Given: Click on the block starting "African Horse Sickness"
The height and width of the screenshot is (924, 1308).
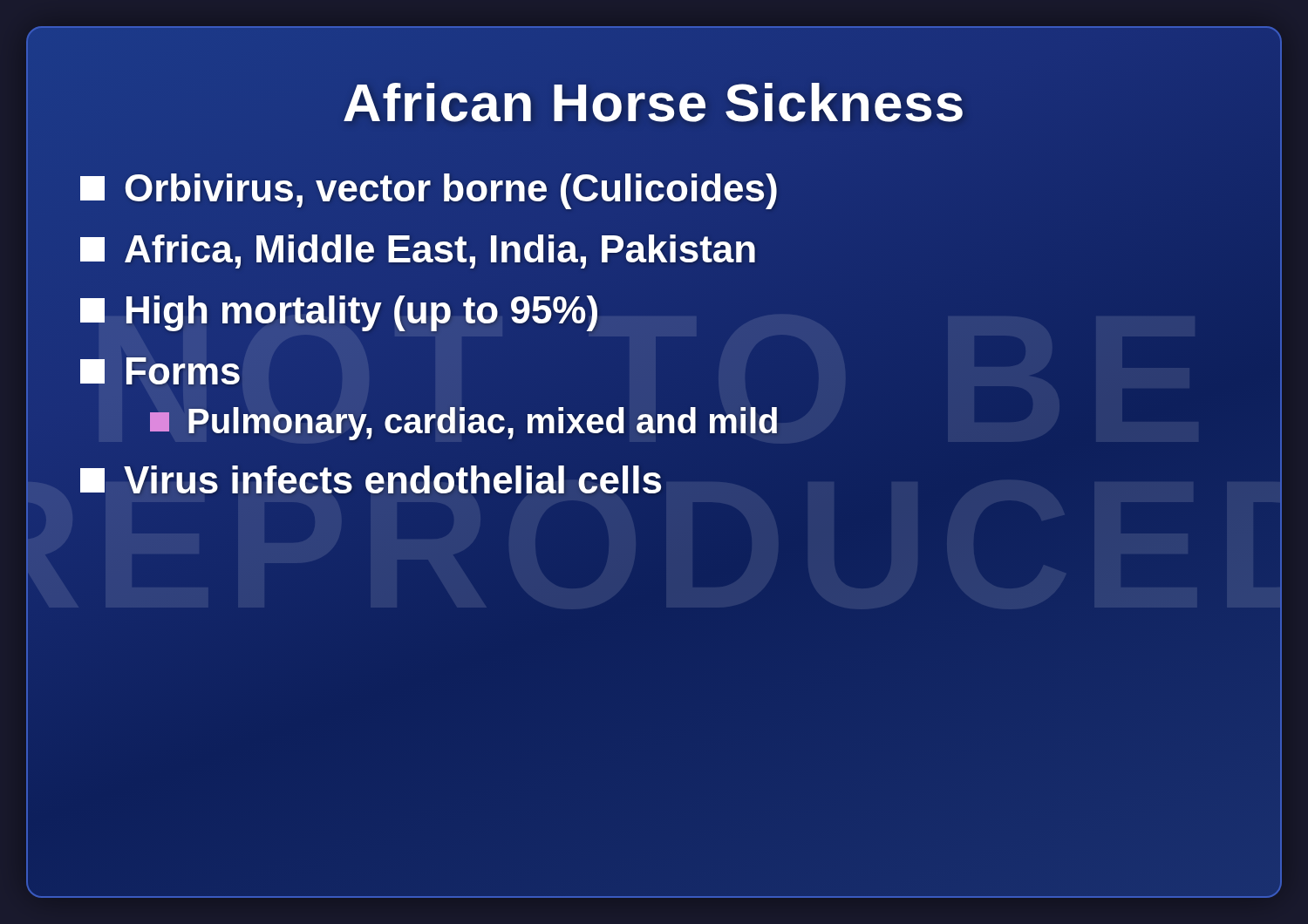Looking at the screenshot, I should pyautogui.click(x=654, y=102).
